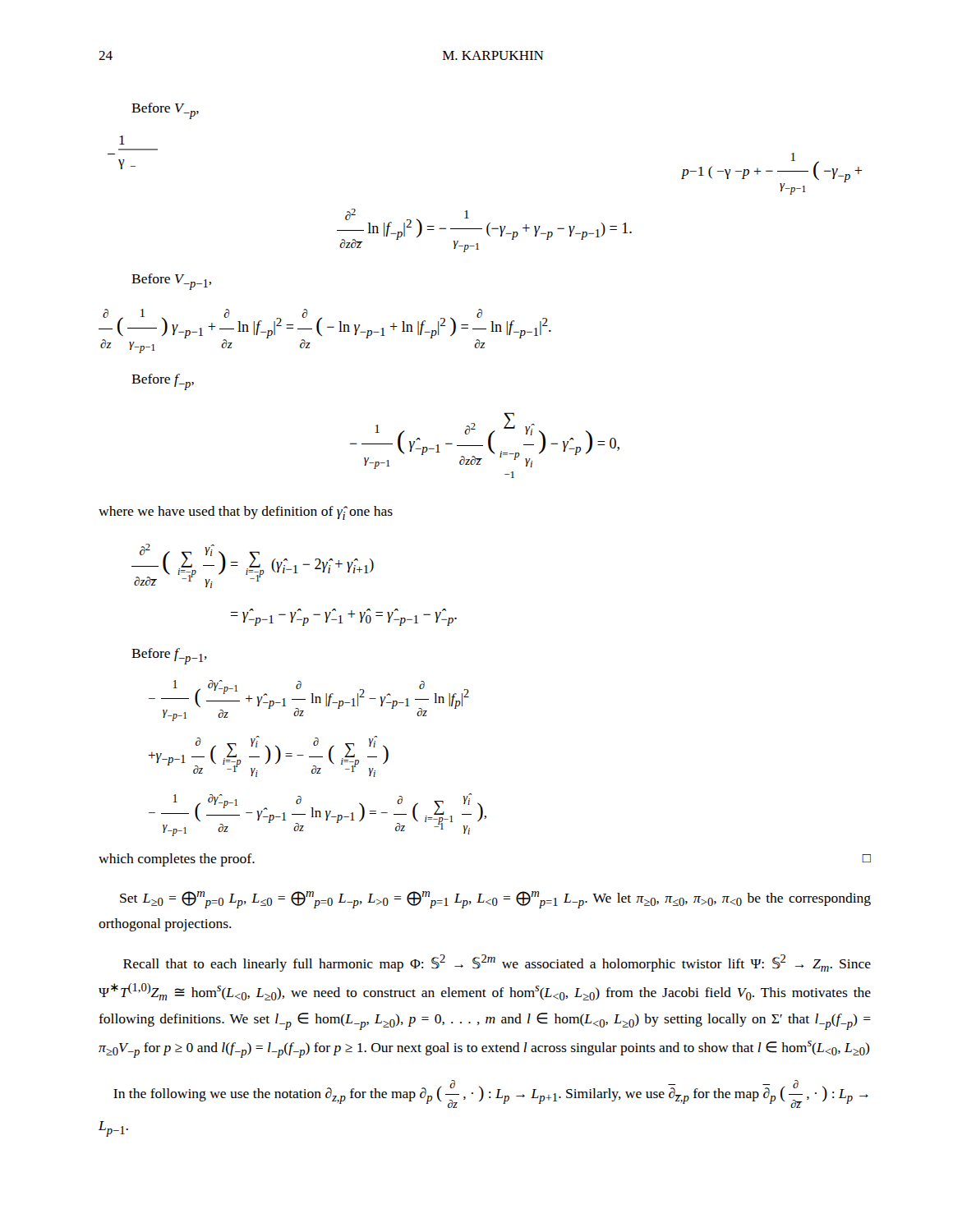Click where it says "Before V−p−1,"
The image size is (953, 1232).
pos(172,280)
